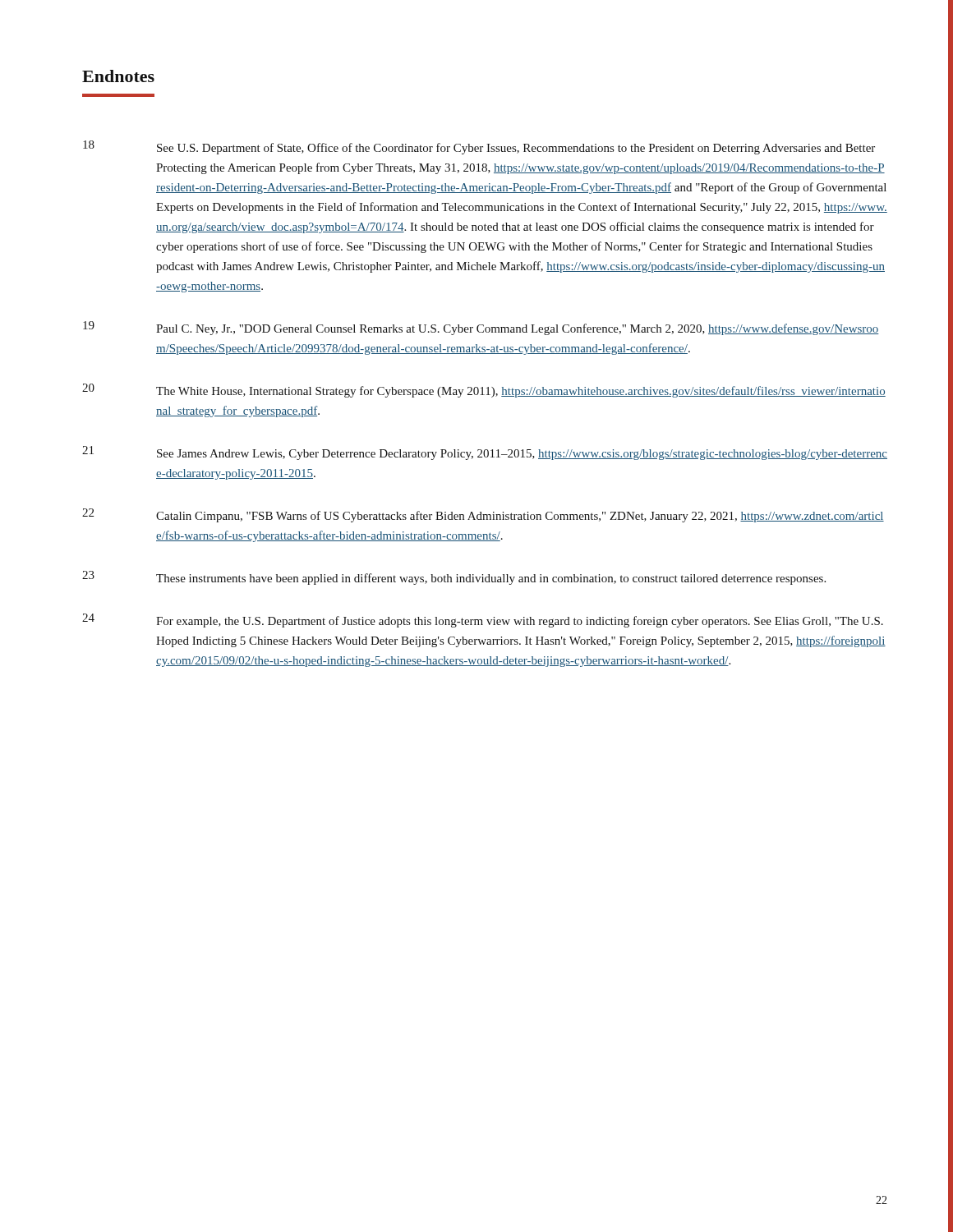Click on the element starting "20 The White House, International"
The height and width of the screenshot is (1232, 953).
pos(485,401)
